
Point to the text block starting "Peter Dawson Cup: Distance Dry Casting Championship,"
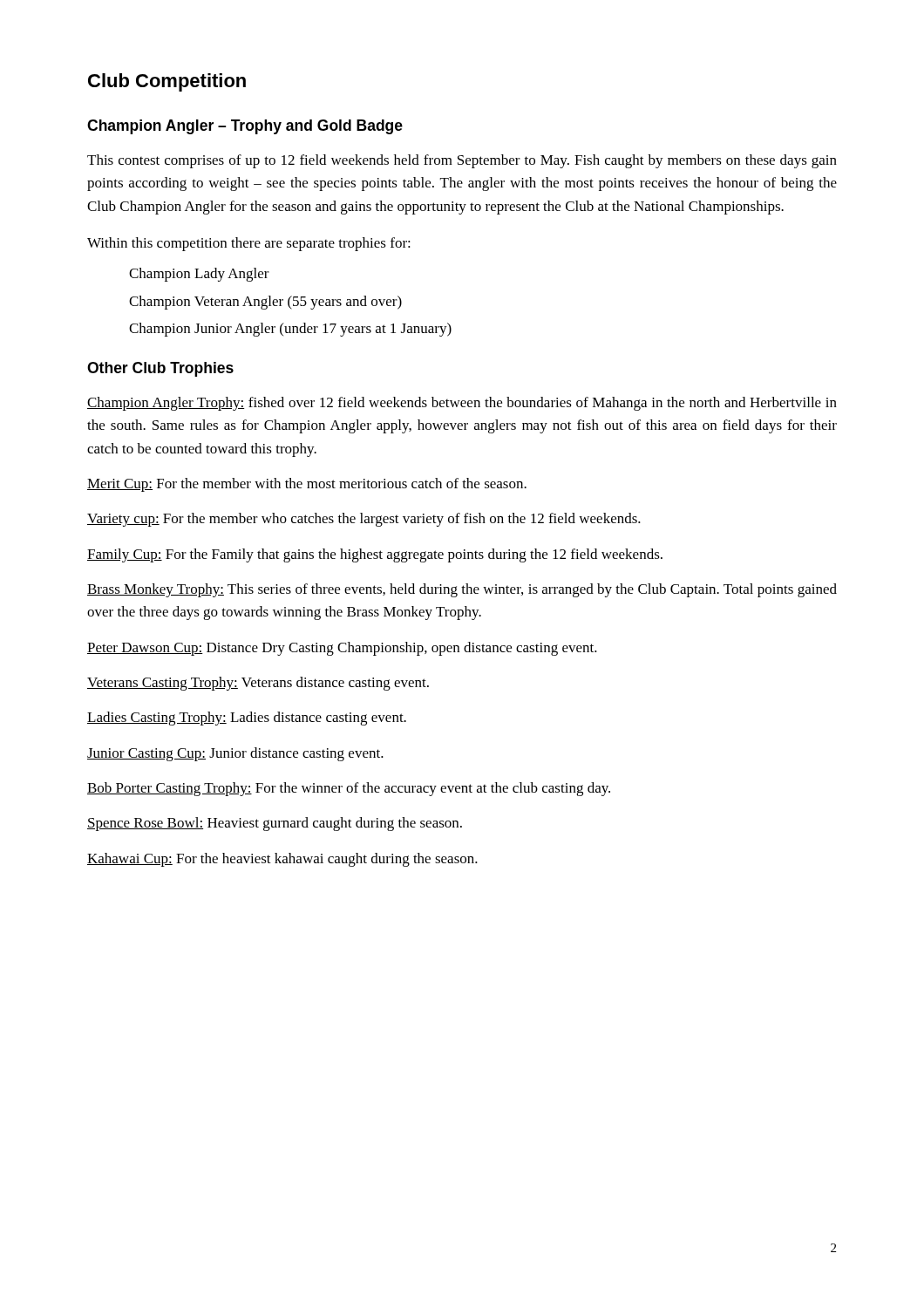click(342, 647)
